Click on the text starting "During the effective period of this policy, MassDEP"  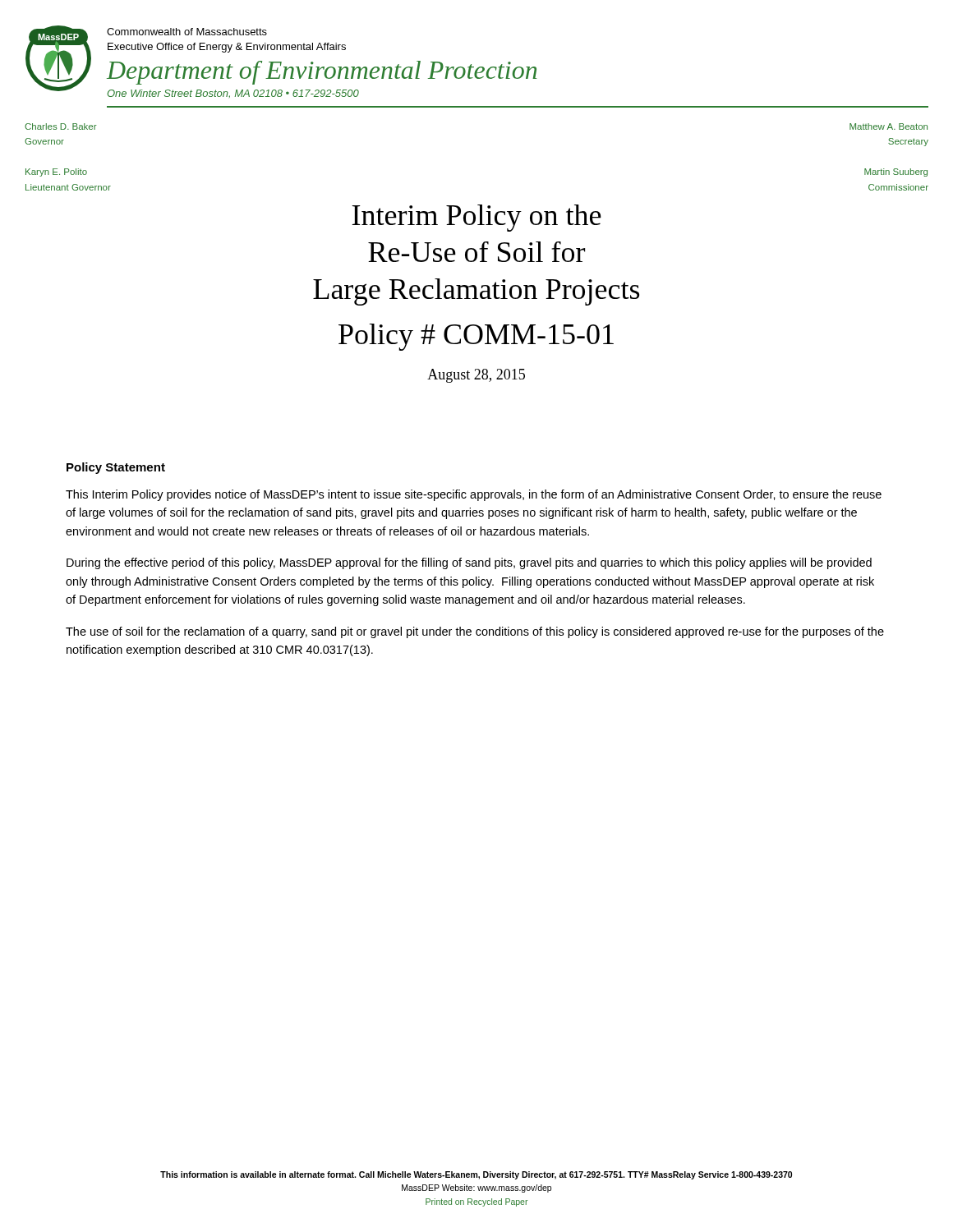tap(470, 581)
